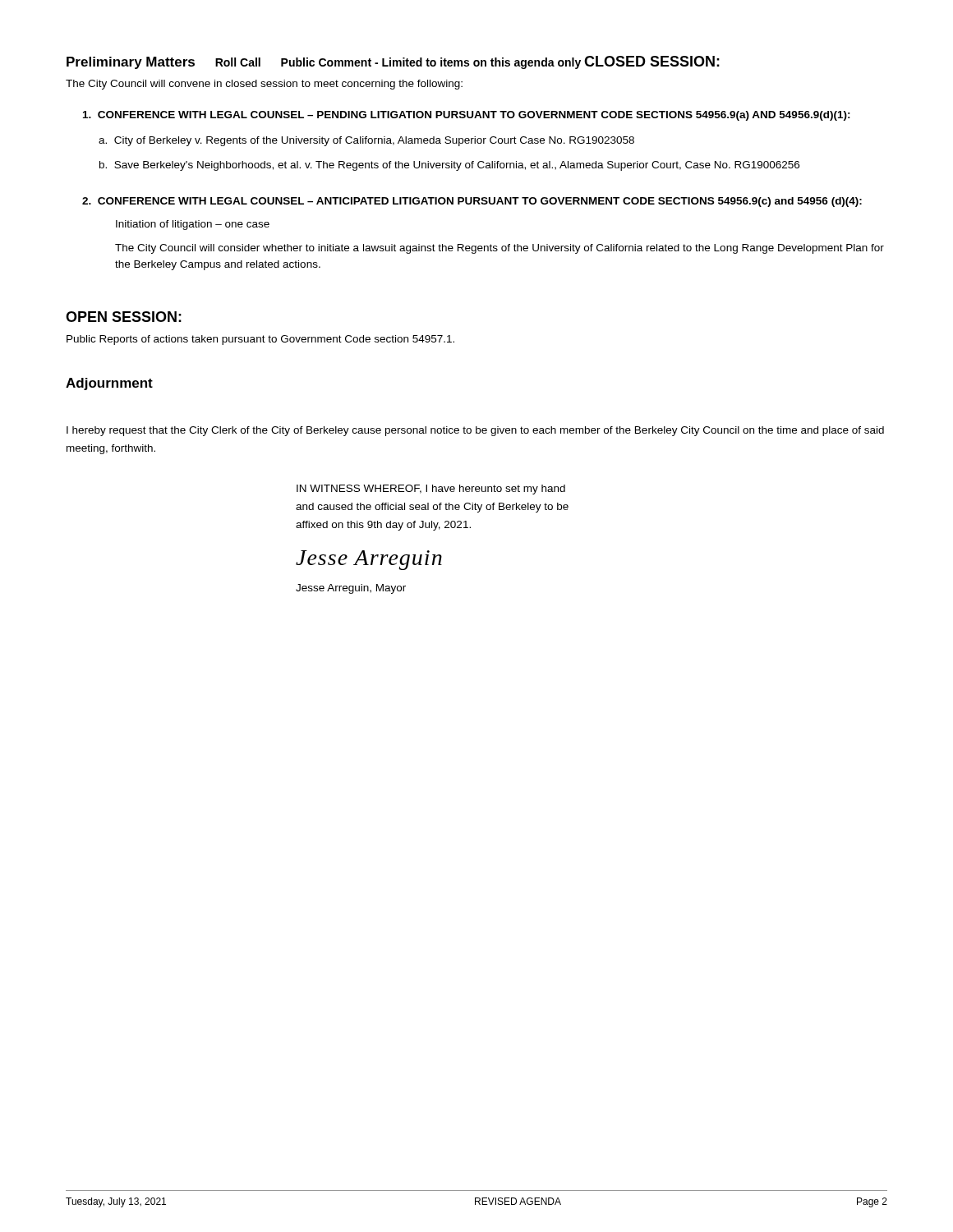Navigate to the region starting "Preliminary Matters"
953x1232 pixels.
pos(131,62)
